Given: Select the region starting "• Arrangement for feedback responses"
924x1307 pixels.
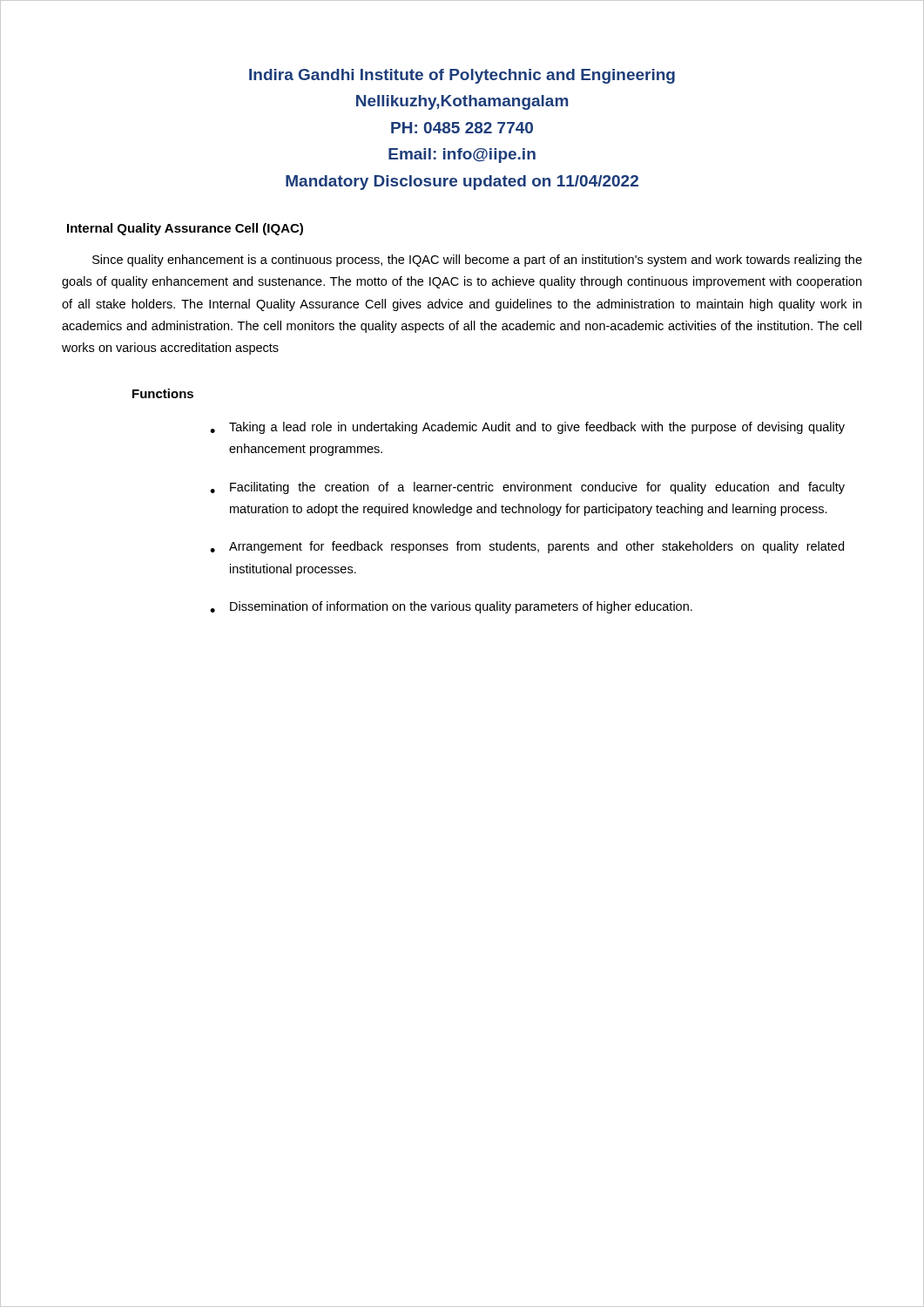Looking at the screenshot, I should pos(527,558).
